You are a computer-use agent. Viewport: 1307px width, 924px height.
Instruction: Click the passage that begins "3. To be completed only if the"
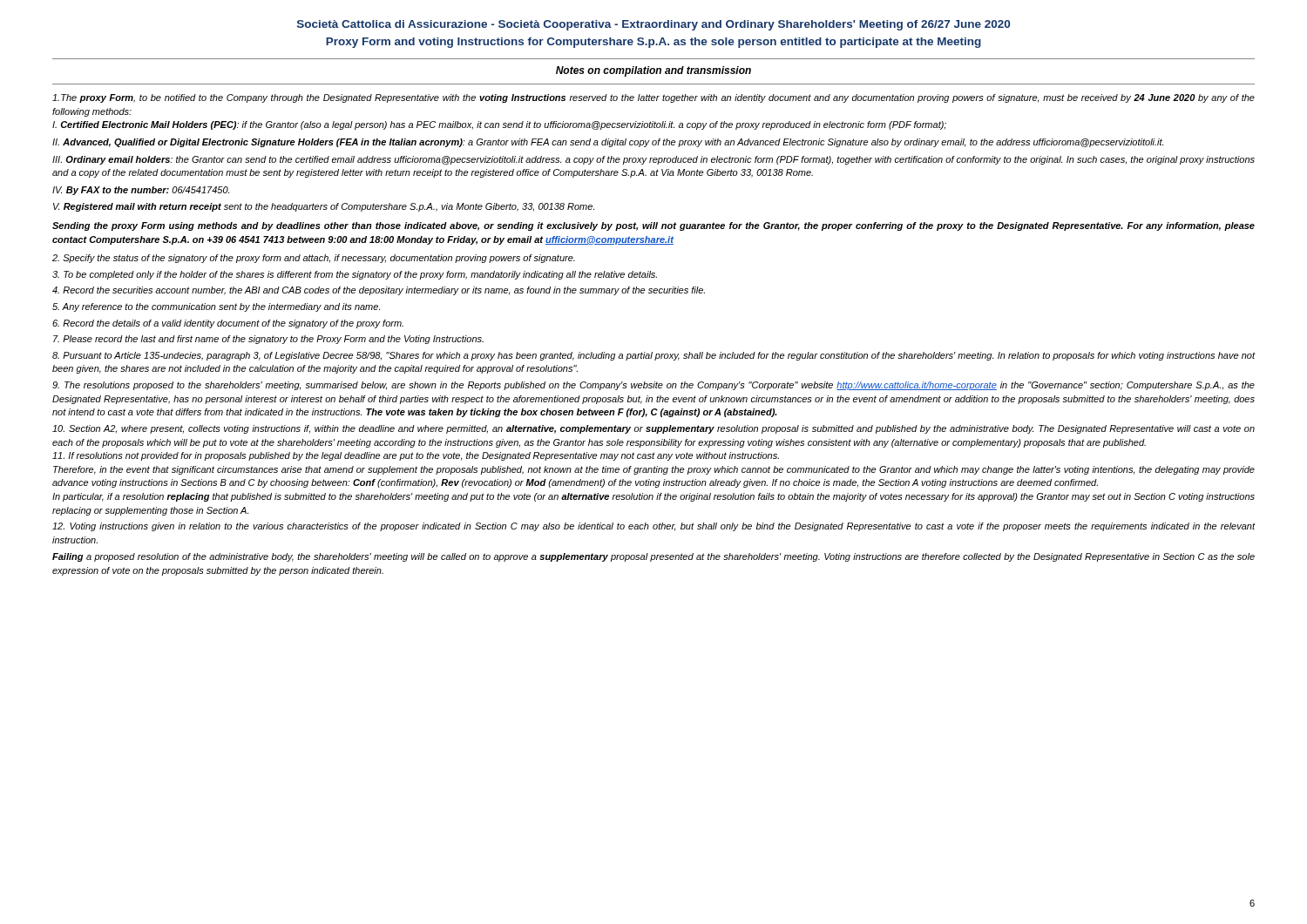355,274
